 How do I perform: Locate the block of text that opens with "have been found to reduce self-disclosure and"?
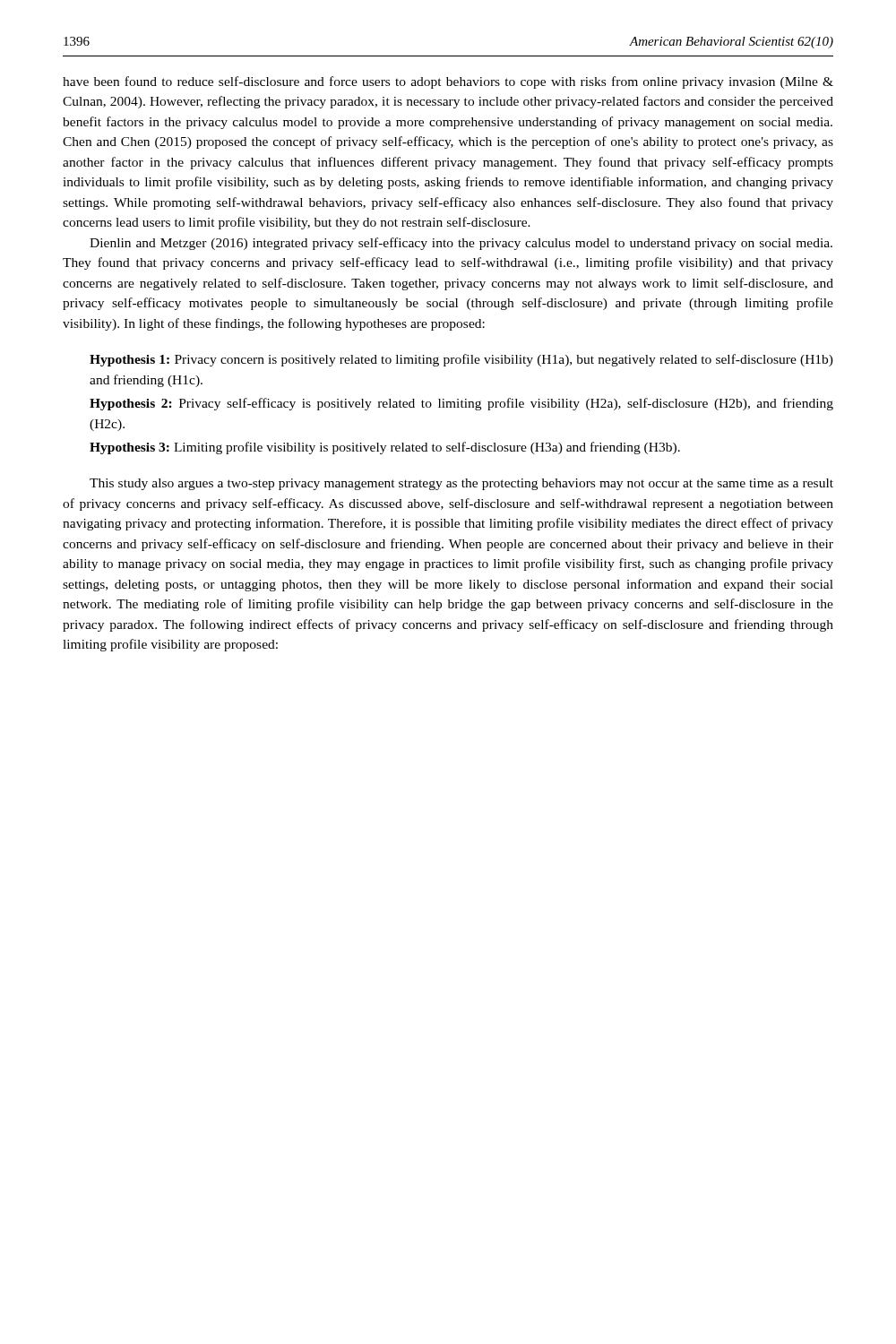point(448,152)
